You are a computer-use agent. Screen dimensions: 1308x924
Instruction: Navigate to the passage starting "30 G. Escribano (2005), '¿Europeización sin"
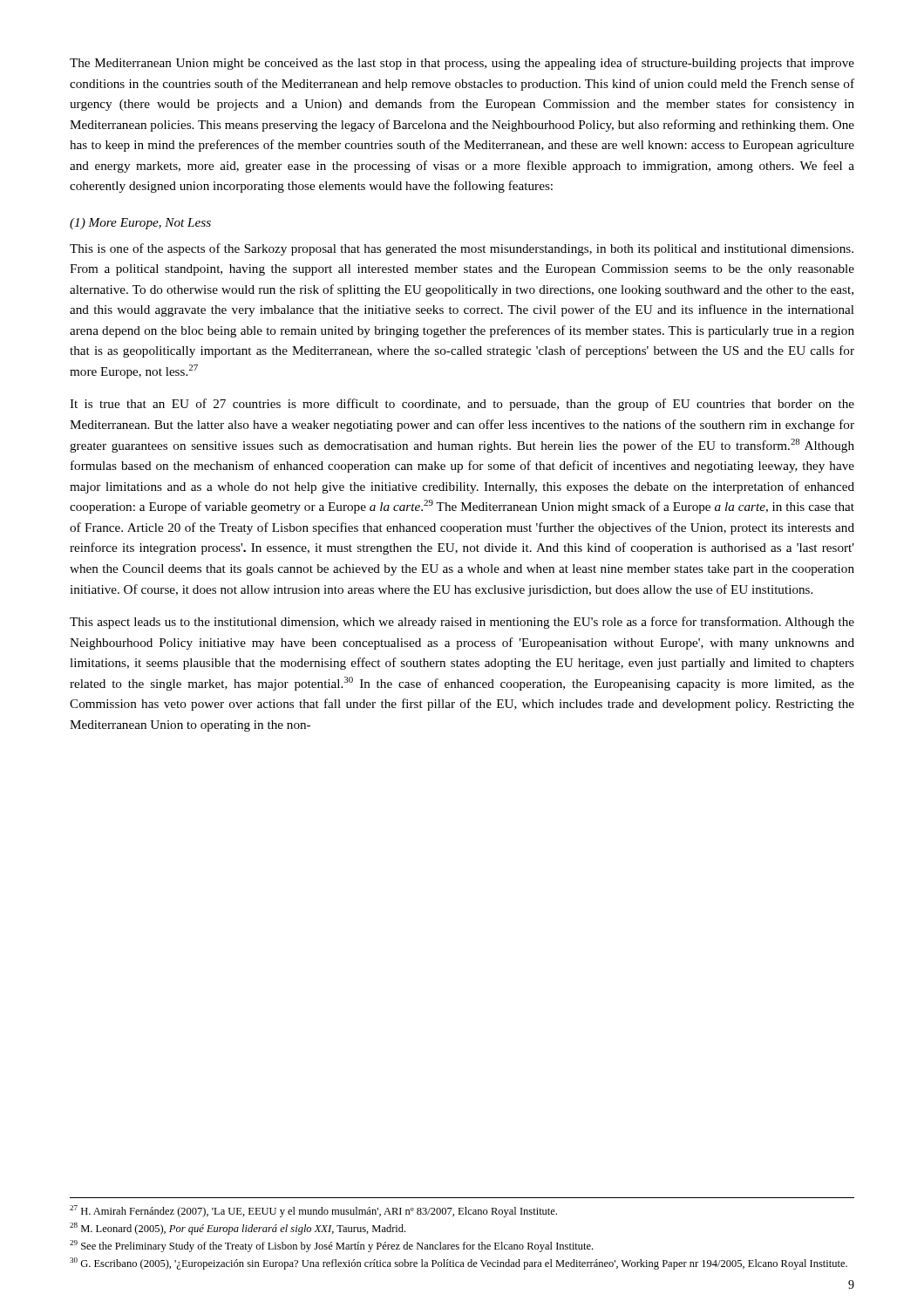point(462,1263)
